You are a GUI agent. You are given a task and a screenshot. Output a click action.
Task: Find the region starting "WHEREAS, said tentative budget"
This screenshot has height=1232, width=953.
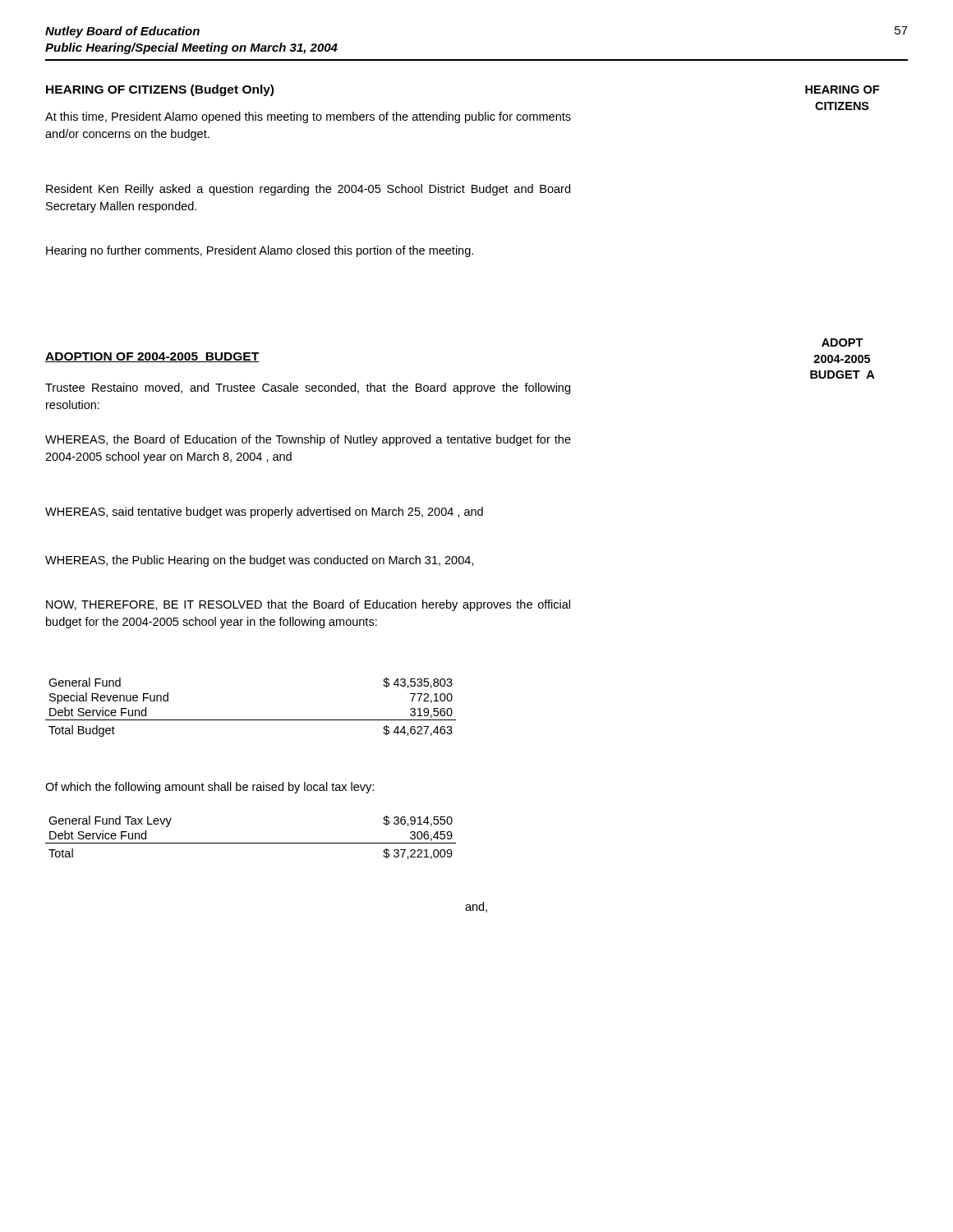(x=264, y=512)
